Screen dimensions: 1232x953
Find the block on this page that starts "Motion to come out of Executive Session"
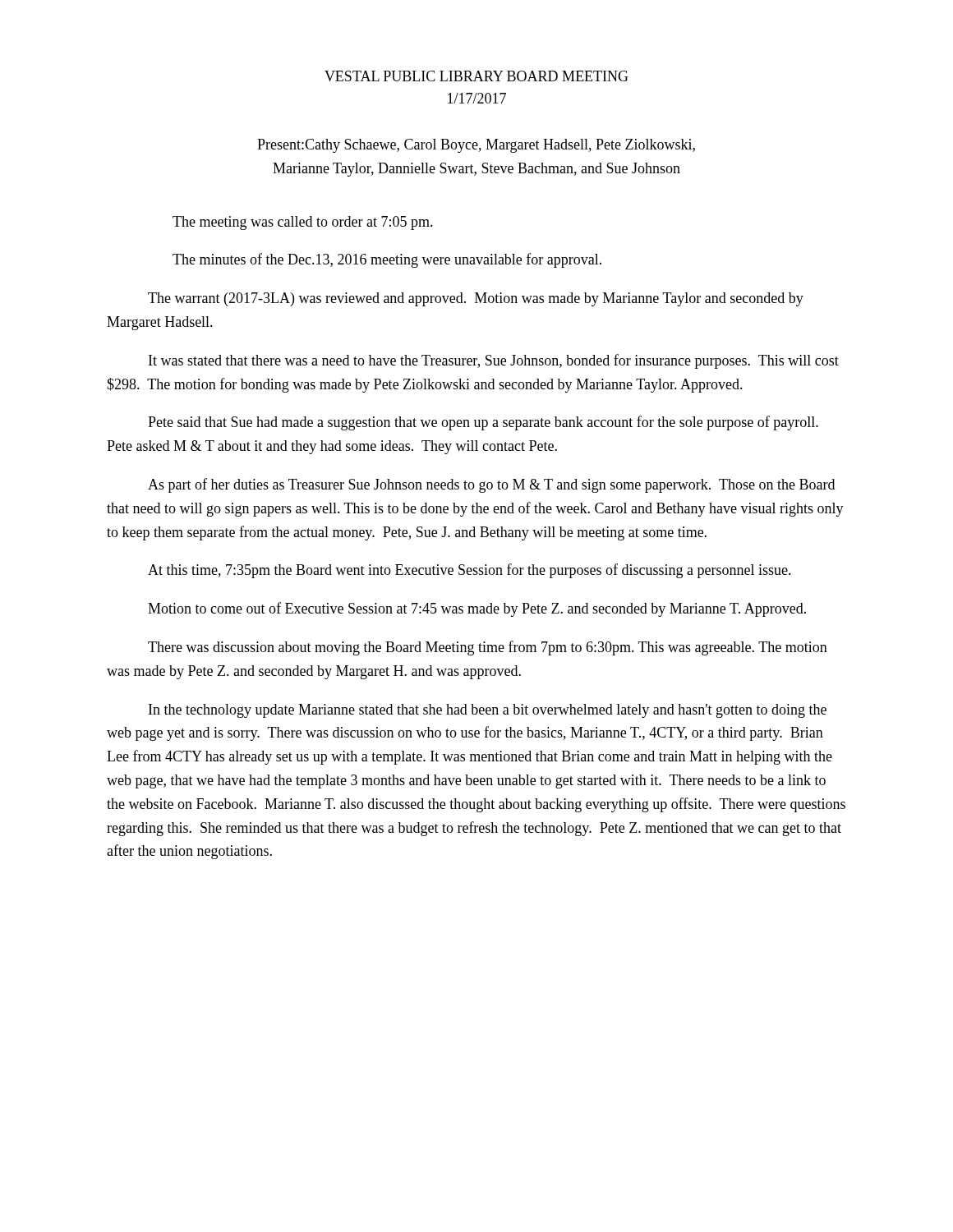[477, 609]
